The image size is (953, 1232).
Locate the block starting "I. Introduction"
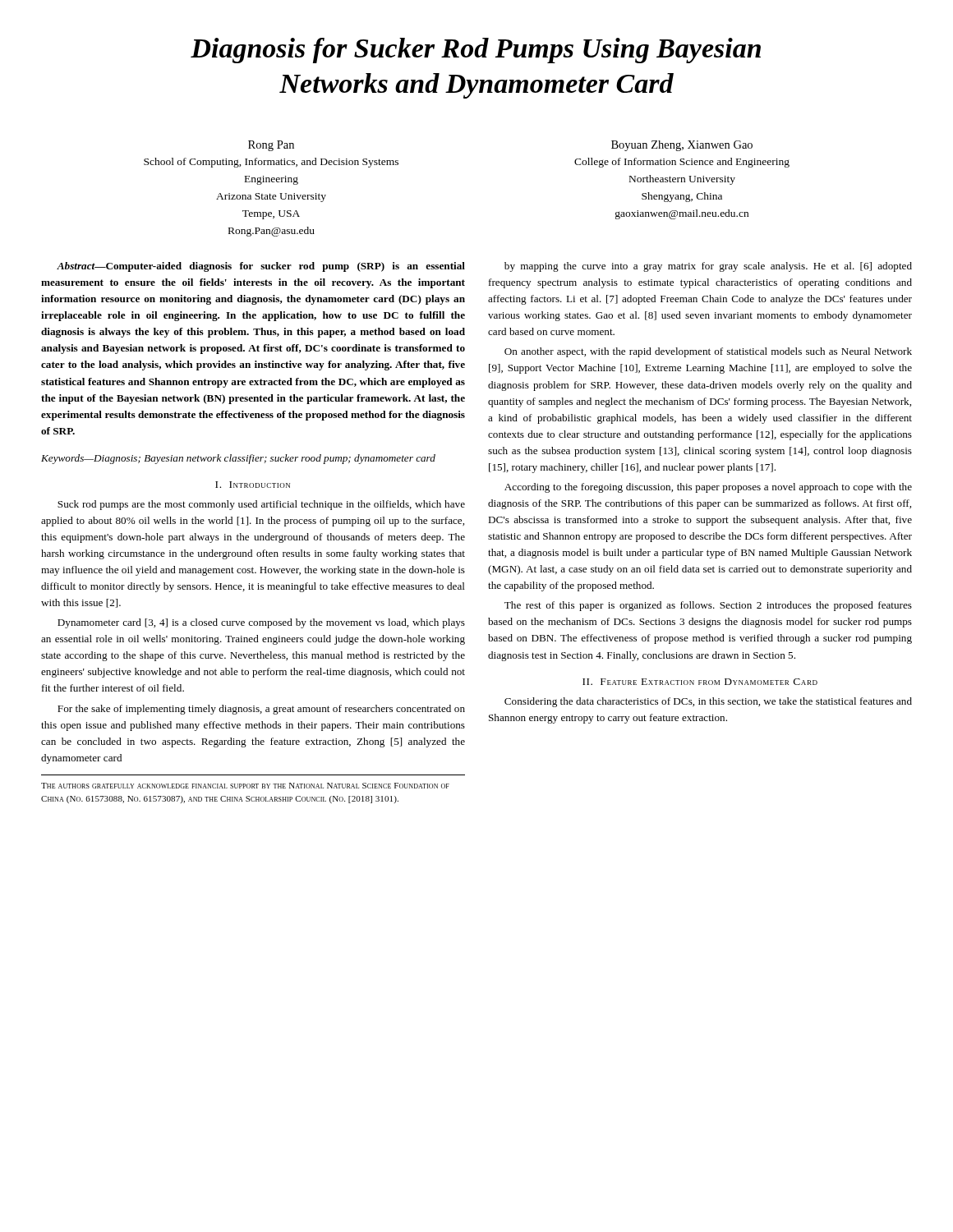click(x=253, y=484)
